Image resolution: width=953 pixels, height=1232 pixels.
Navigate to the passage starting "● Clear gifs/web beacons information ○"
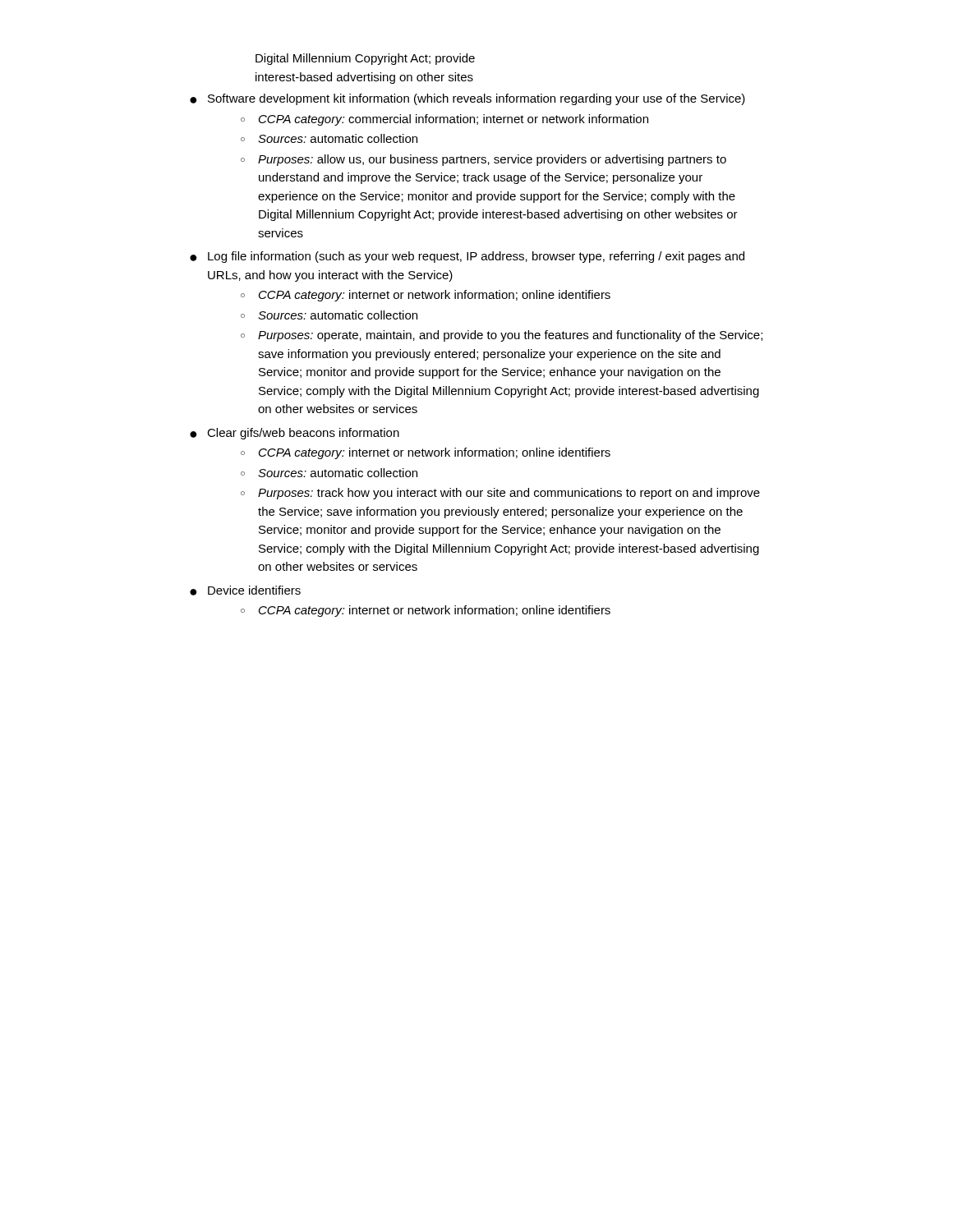pyautogui.click(x=476, y=501)
